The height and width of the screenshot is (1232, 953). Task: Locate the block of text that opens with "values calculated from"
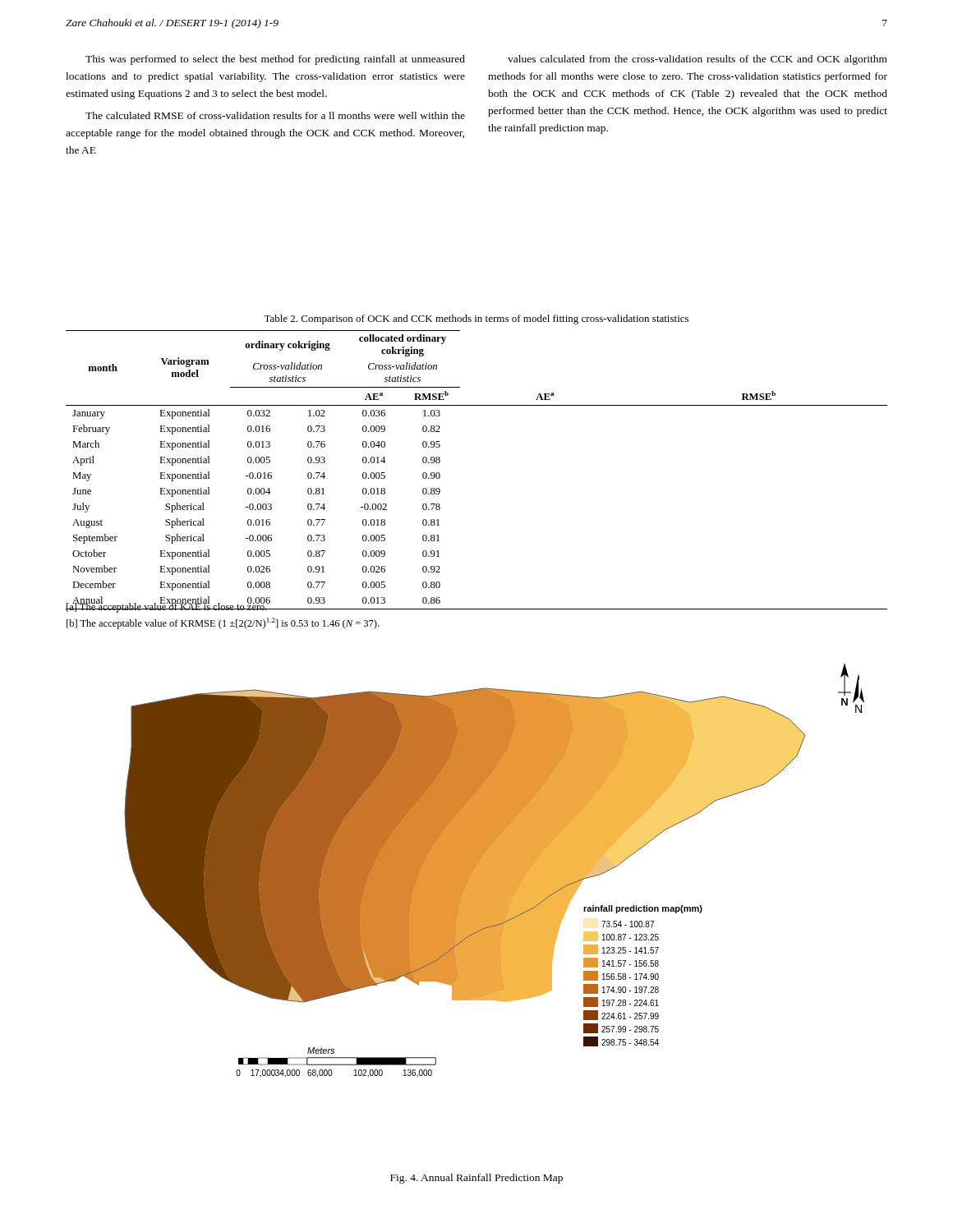click(688, 94)
